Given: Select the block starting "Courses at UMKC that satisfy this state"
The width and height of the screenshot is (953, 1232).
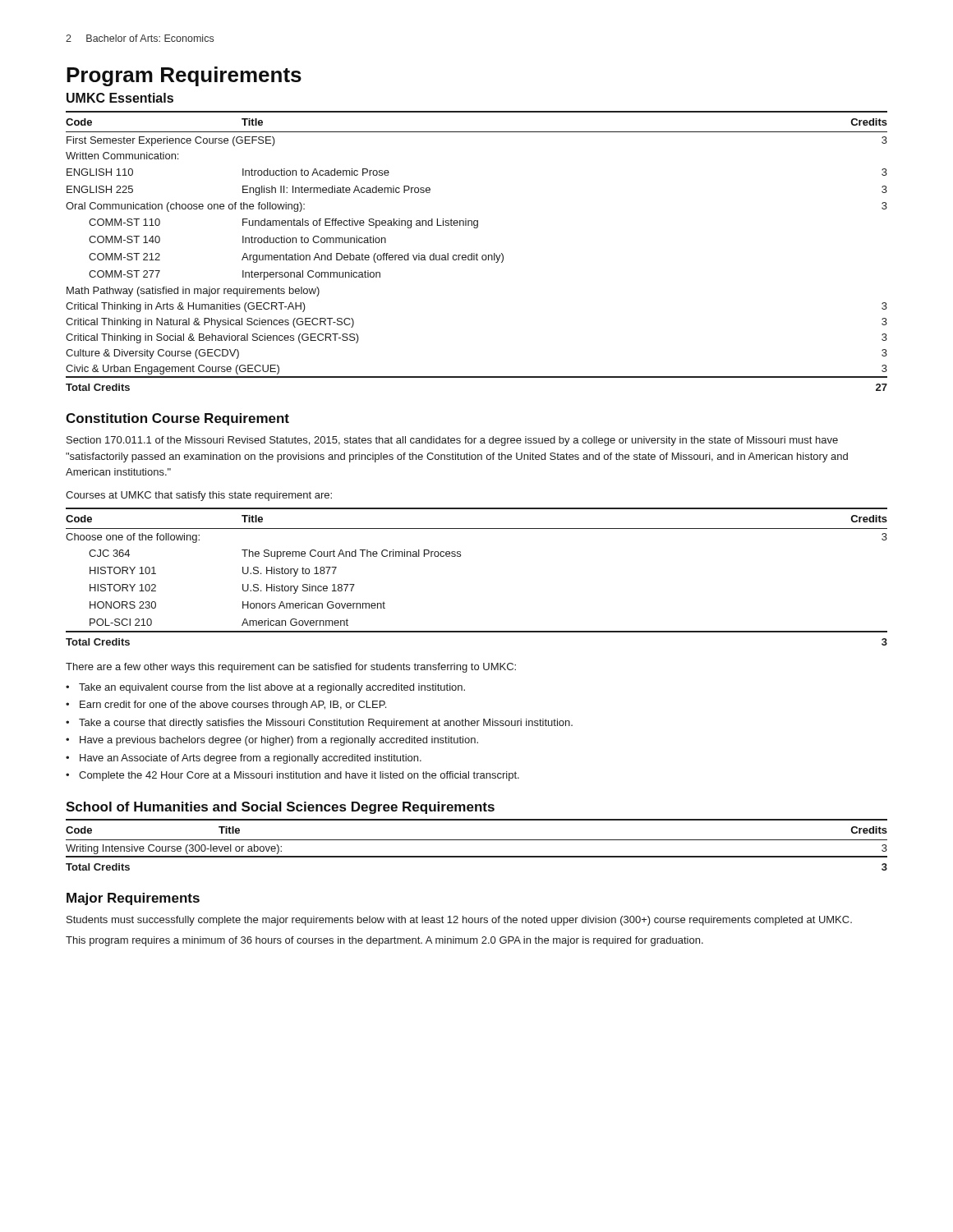Looking at the screenshot, I should [x=199, y=494].
